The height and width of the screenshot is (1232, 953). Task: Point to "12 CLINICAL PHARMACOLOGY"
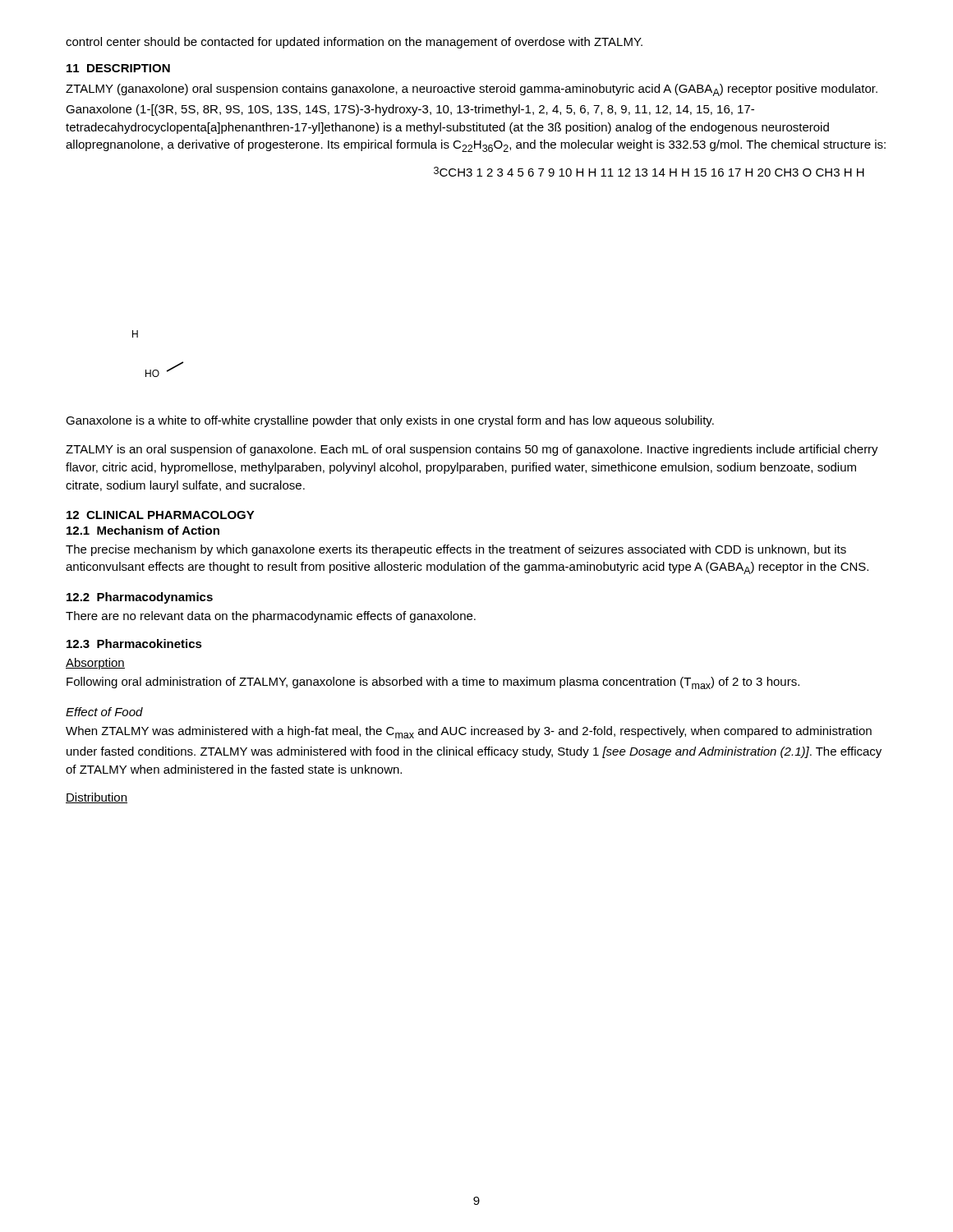[160, 514]
